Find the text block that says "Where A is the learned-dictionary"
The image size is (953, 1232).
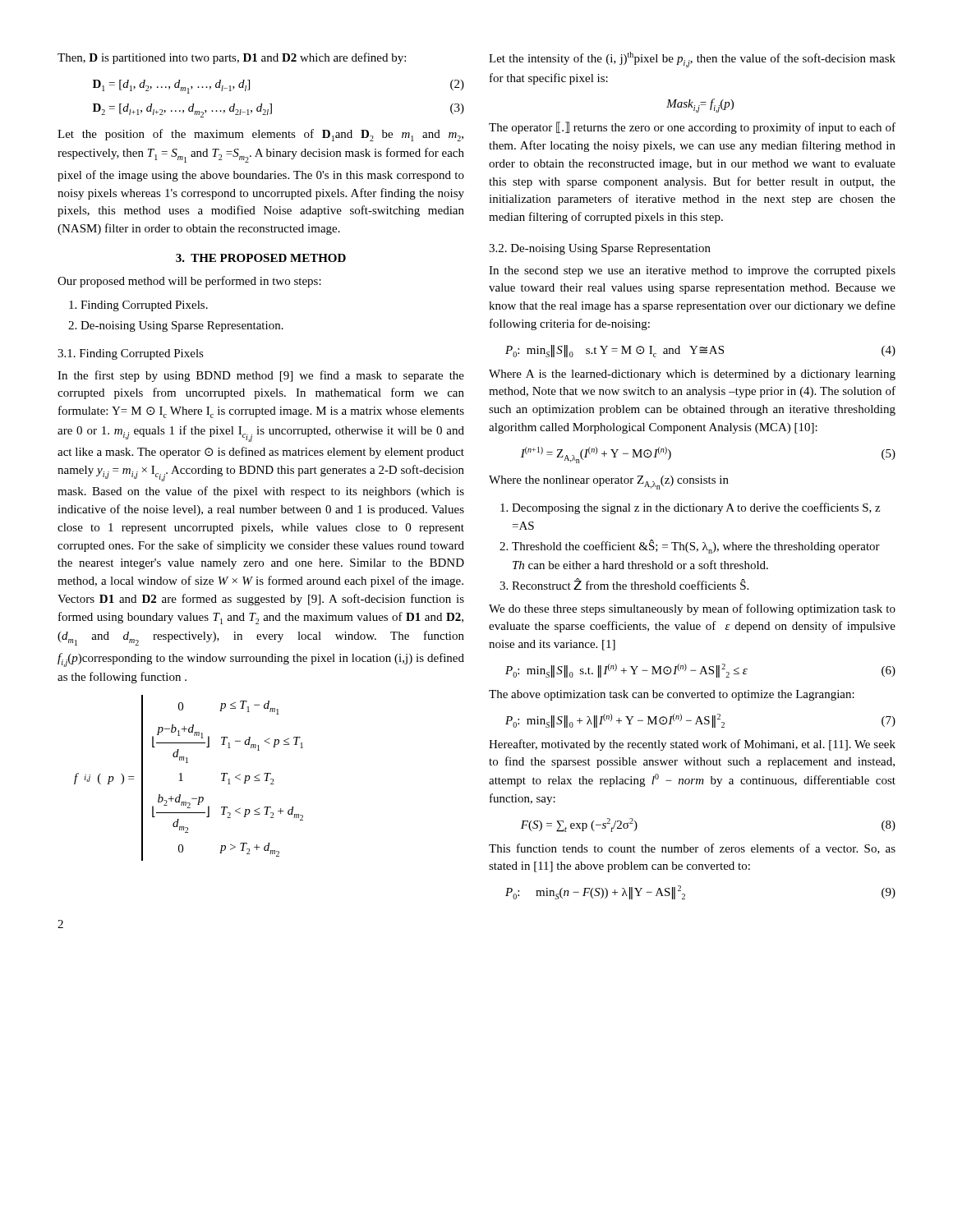(x=692, y=401)
